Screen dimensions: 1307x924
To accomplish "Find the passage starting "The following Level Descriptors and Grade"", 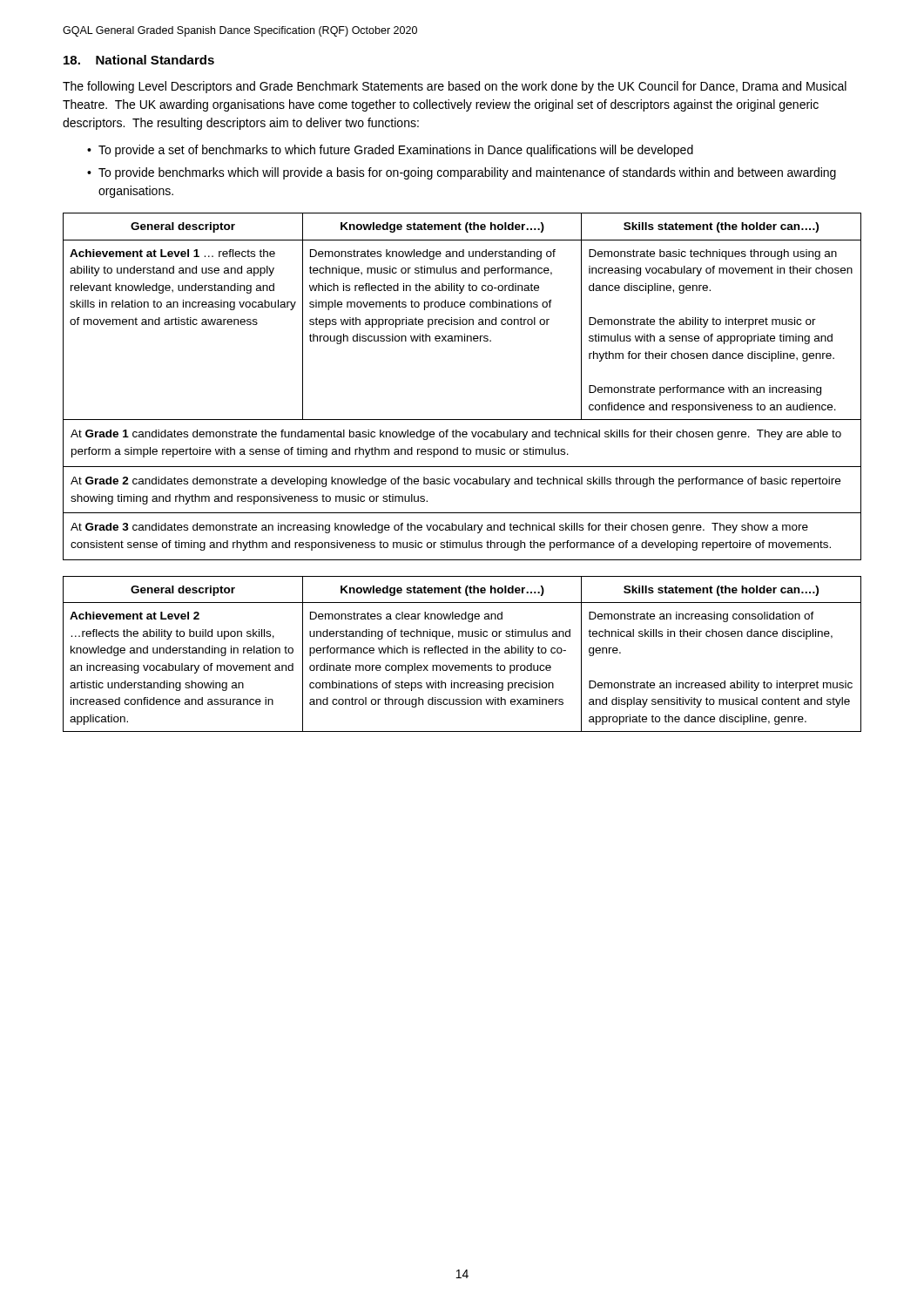I will 455,105.
